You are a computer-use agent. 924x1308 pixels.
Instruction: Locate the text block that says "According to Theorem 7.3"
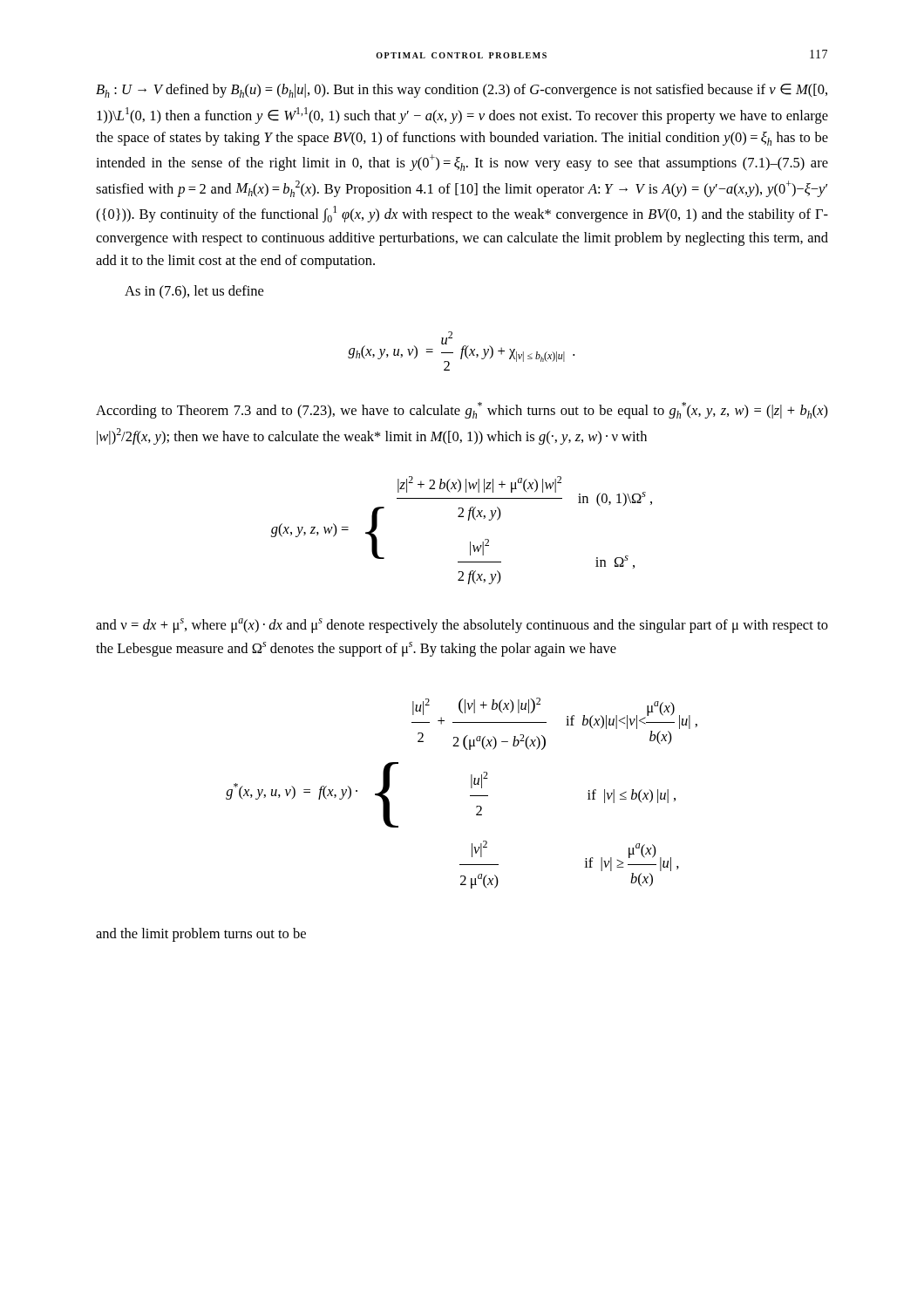tap(462, 422)
